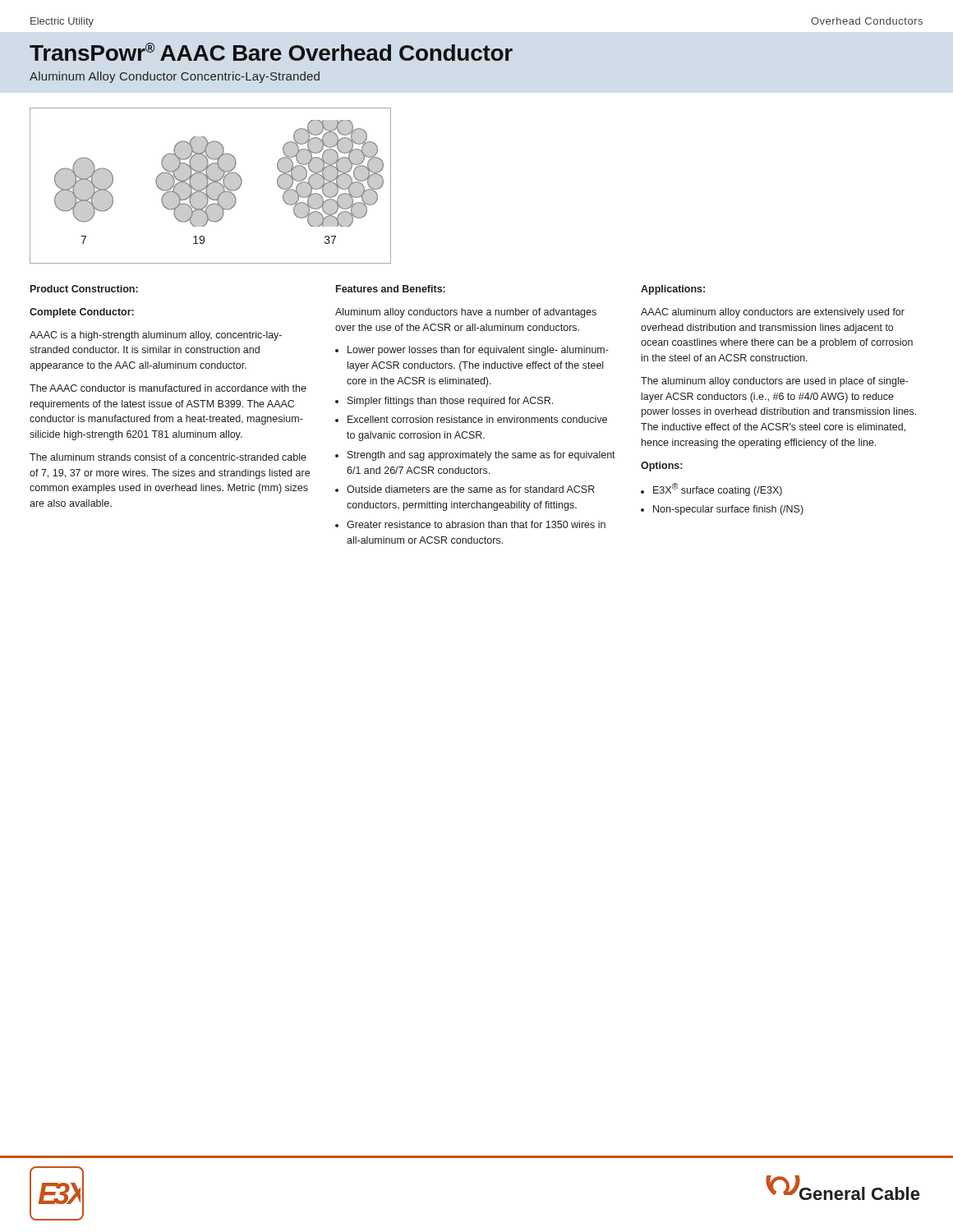Select the text block with the text "The AAAC conductor is manufactured"
Image resolution: width=953 pixels, height=1232 pixels.
171,412
